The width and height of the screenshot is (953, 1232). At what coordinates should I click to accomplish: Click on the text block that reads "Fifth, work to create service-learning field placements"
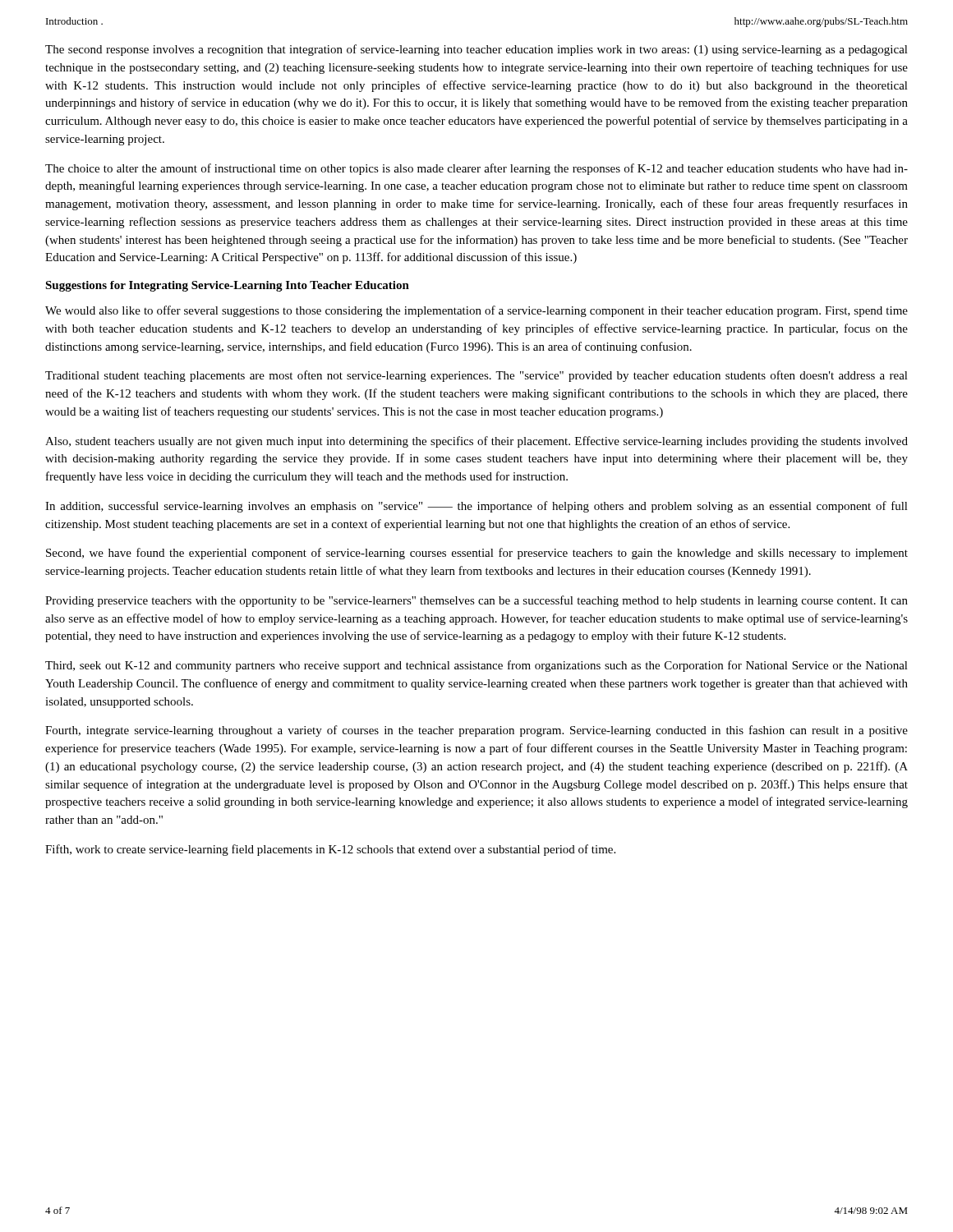(x=331, y=849)
